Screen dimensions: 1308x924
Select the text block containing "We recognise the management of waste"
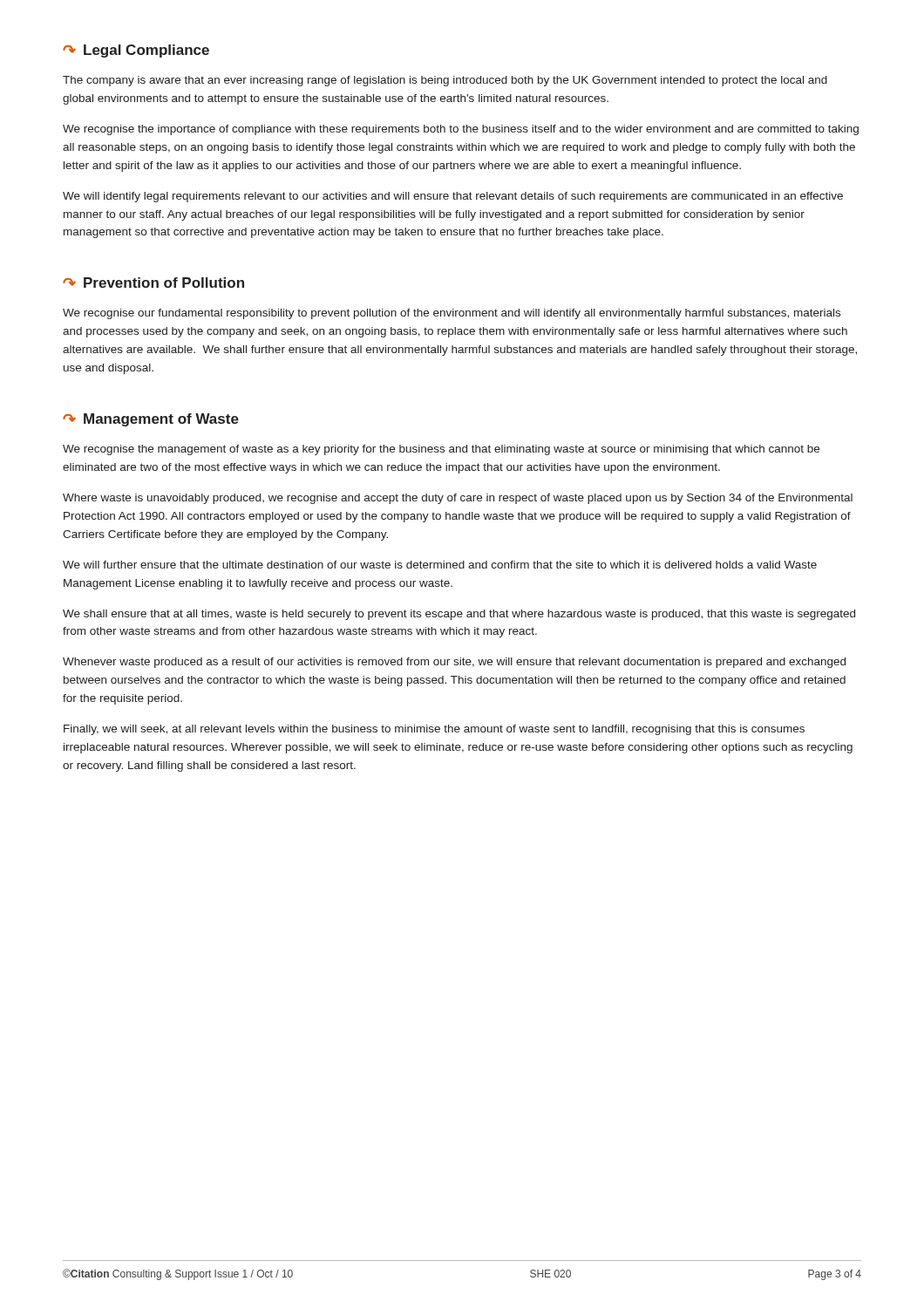[441, 458]
